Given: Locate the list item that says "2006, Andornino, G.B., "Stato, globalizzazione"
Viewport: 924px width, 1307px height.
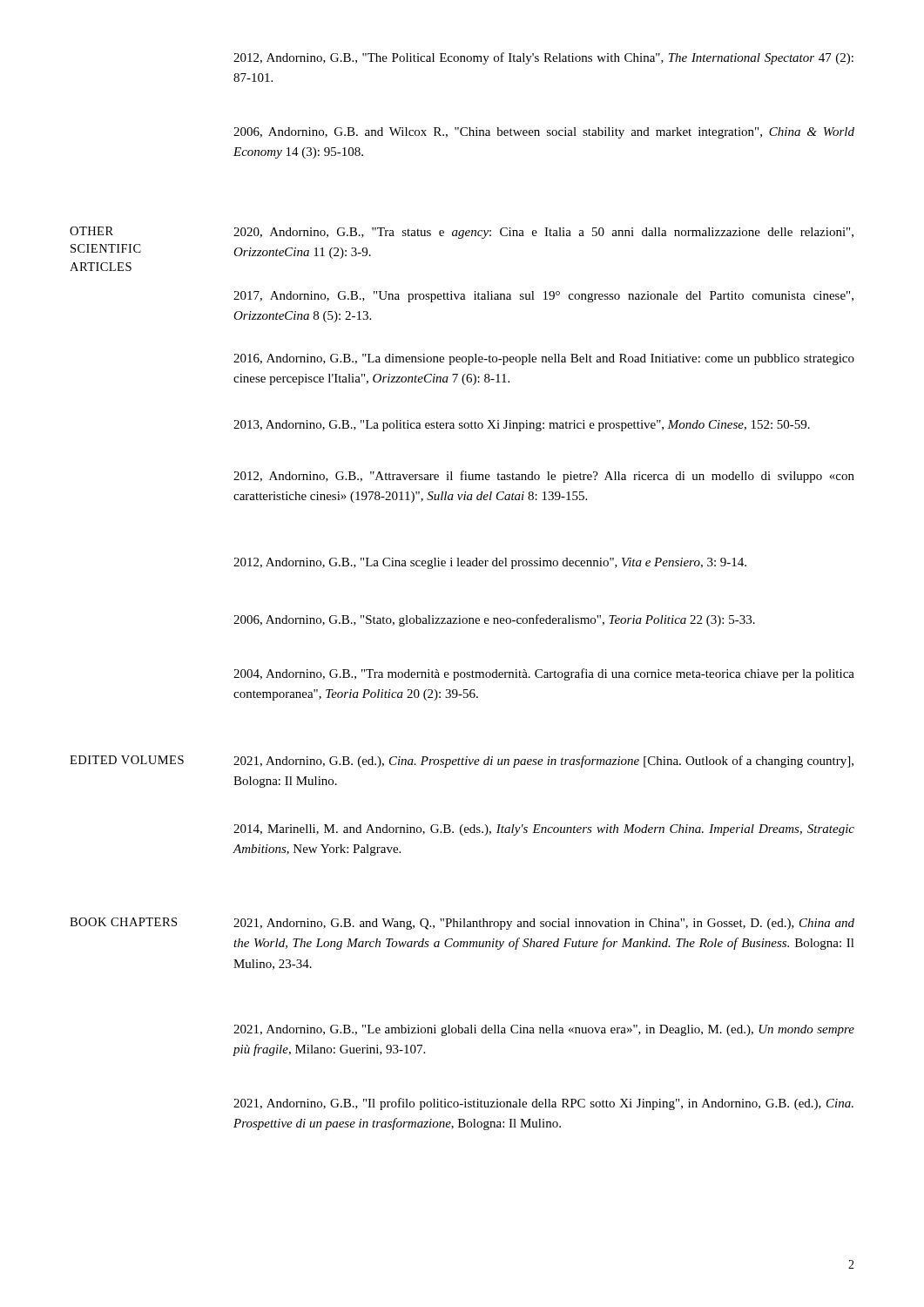Looking at the screenshot, I should coord(494,620).
